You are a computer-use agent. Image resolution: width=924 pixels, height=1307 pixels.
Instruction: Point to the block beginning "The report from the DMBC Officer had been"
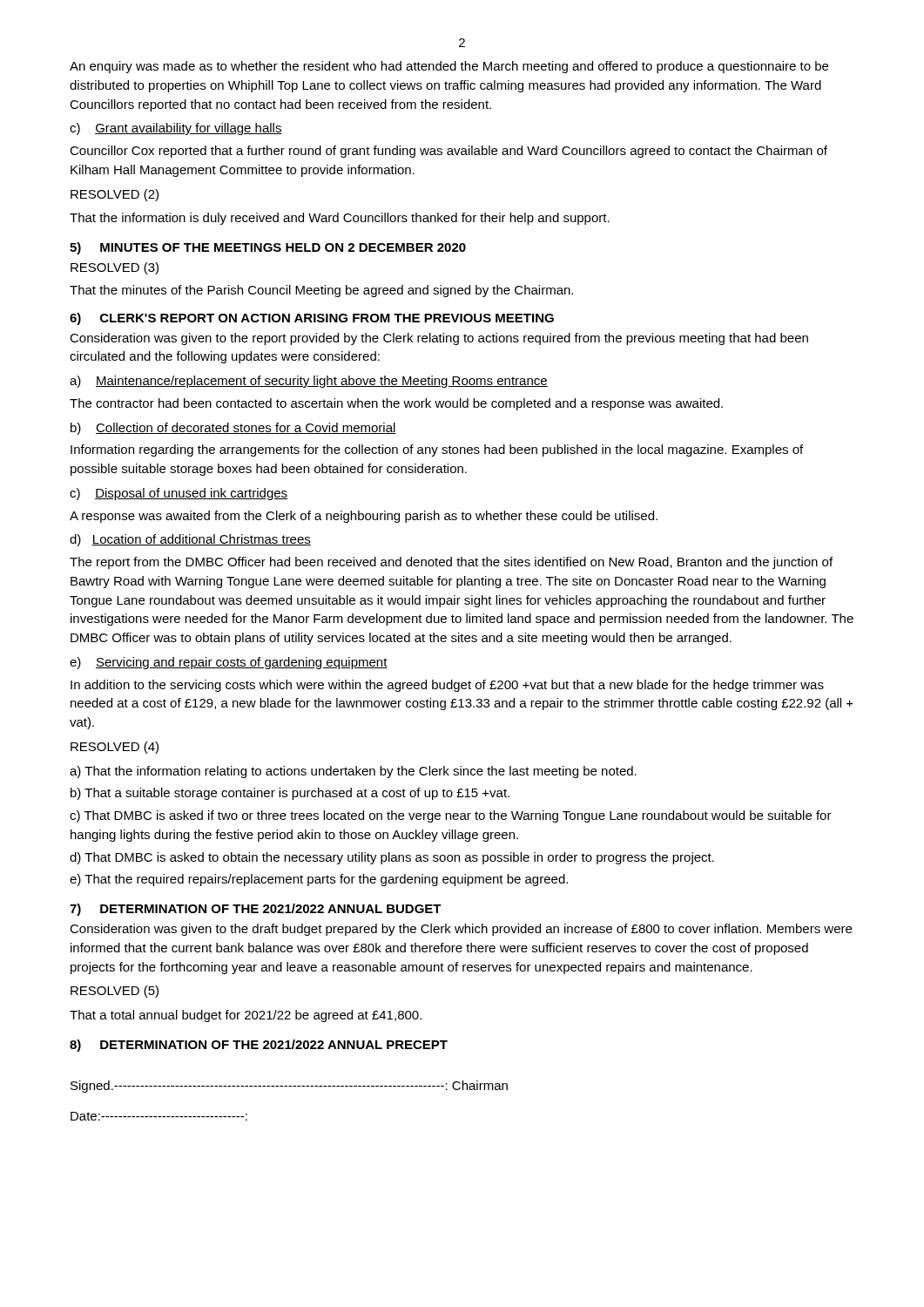click(462, 600)
